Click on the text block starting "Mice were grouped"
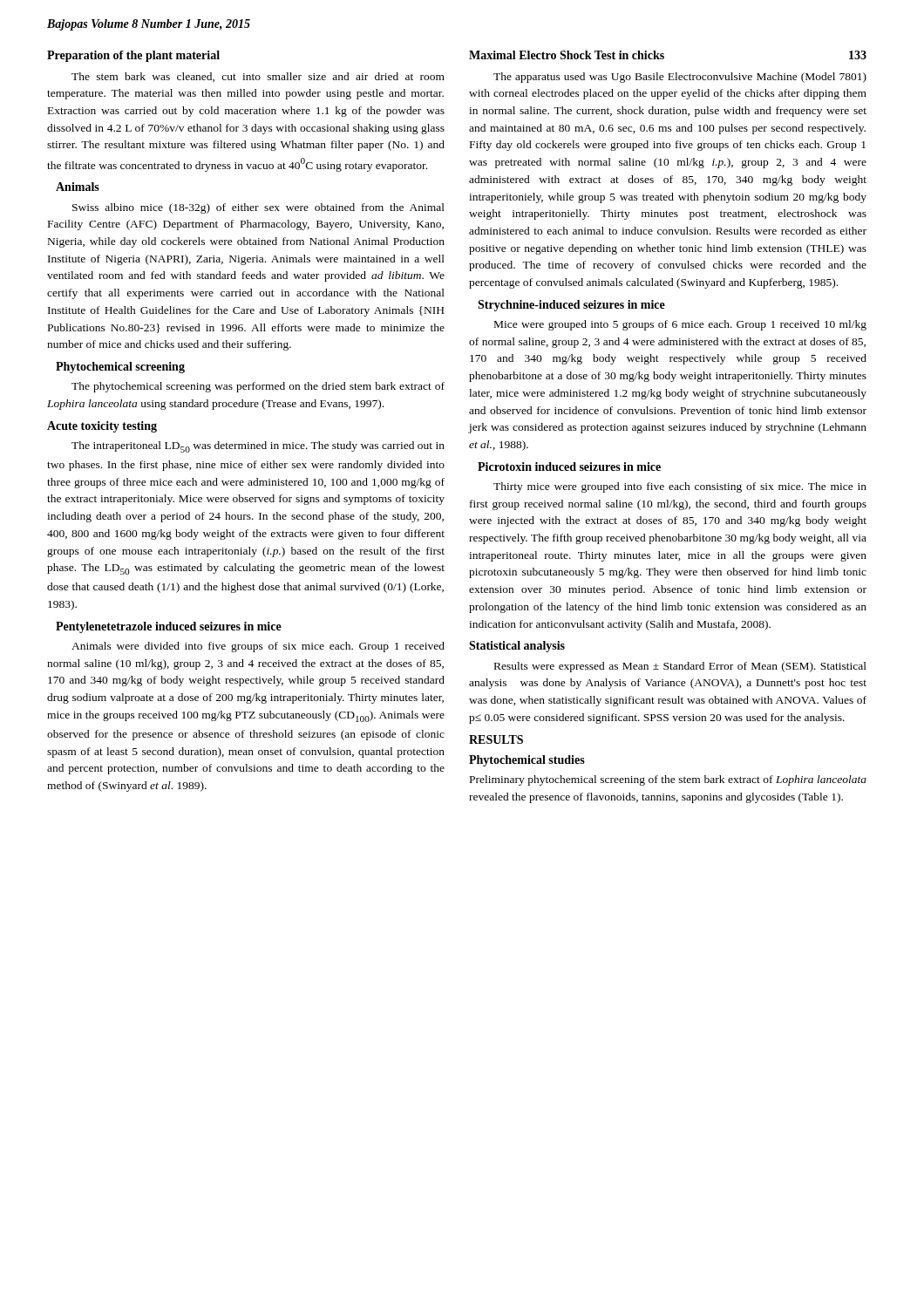Image resolution: width=924 pixels, height=1308 pixels. 668,384
